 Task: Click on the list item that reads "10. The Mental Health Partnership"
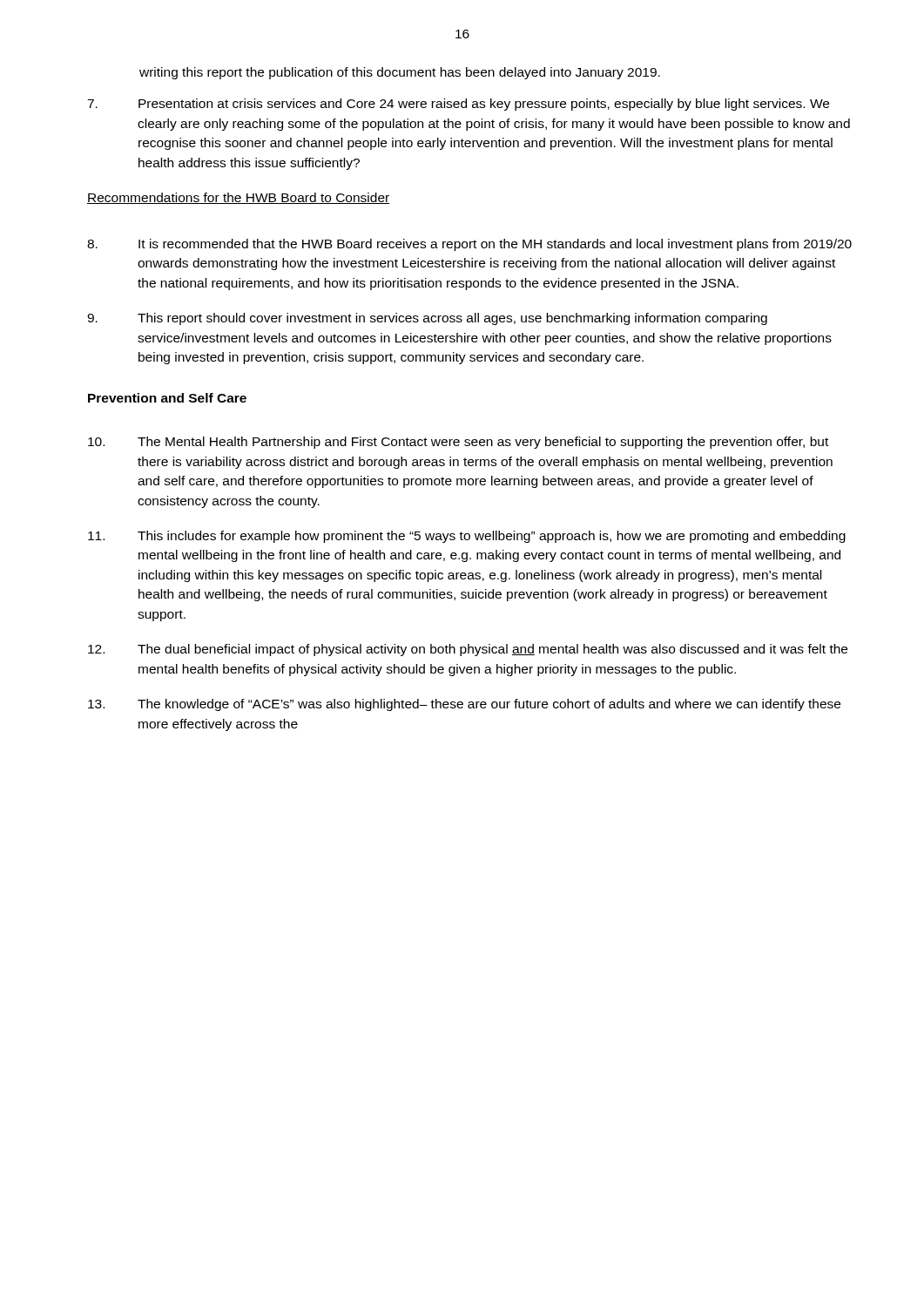[x=471, y=471]
